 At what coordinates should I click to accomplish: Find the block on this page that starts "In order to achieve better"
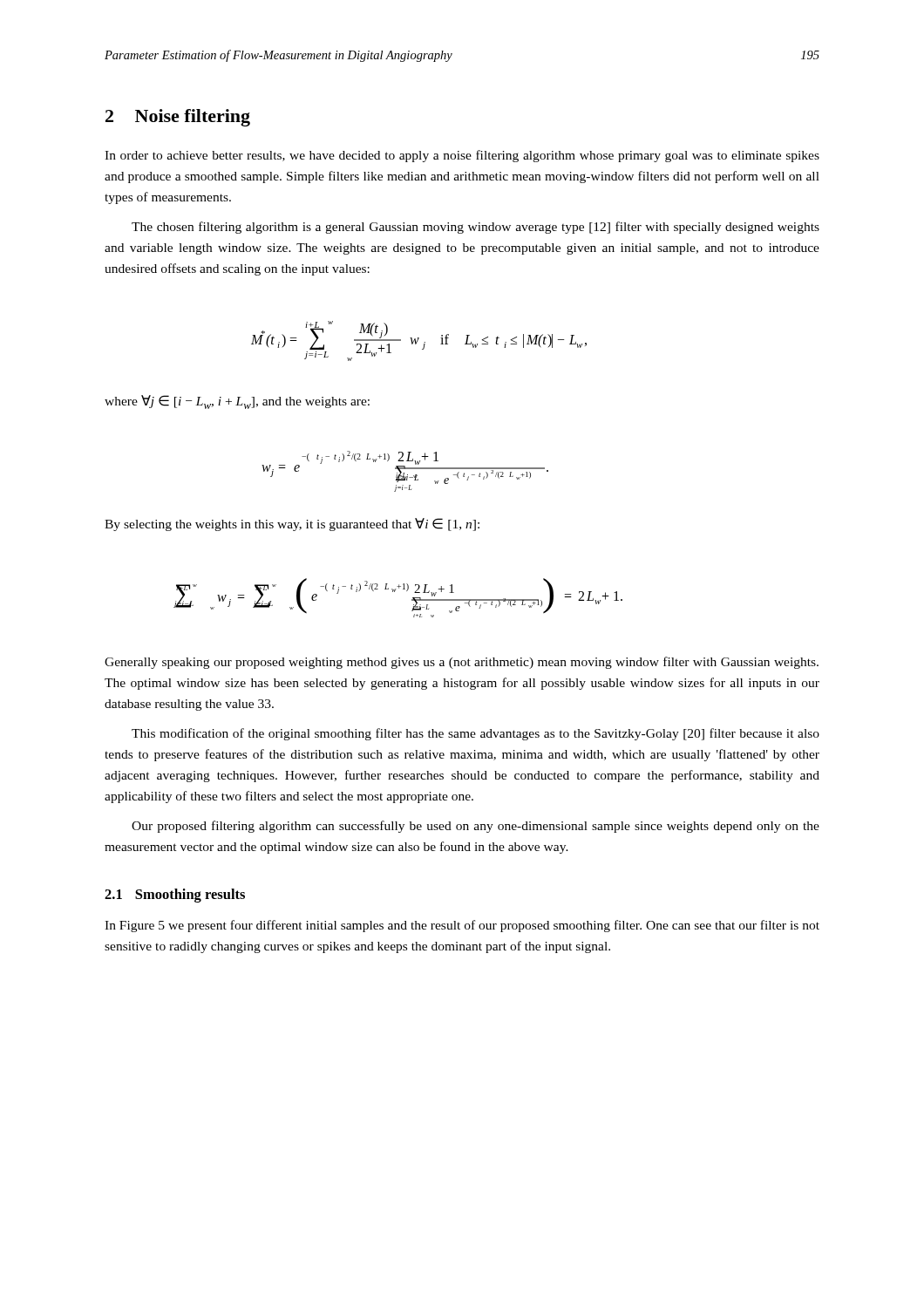pos(462,176)
